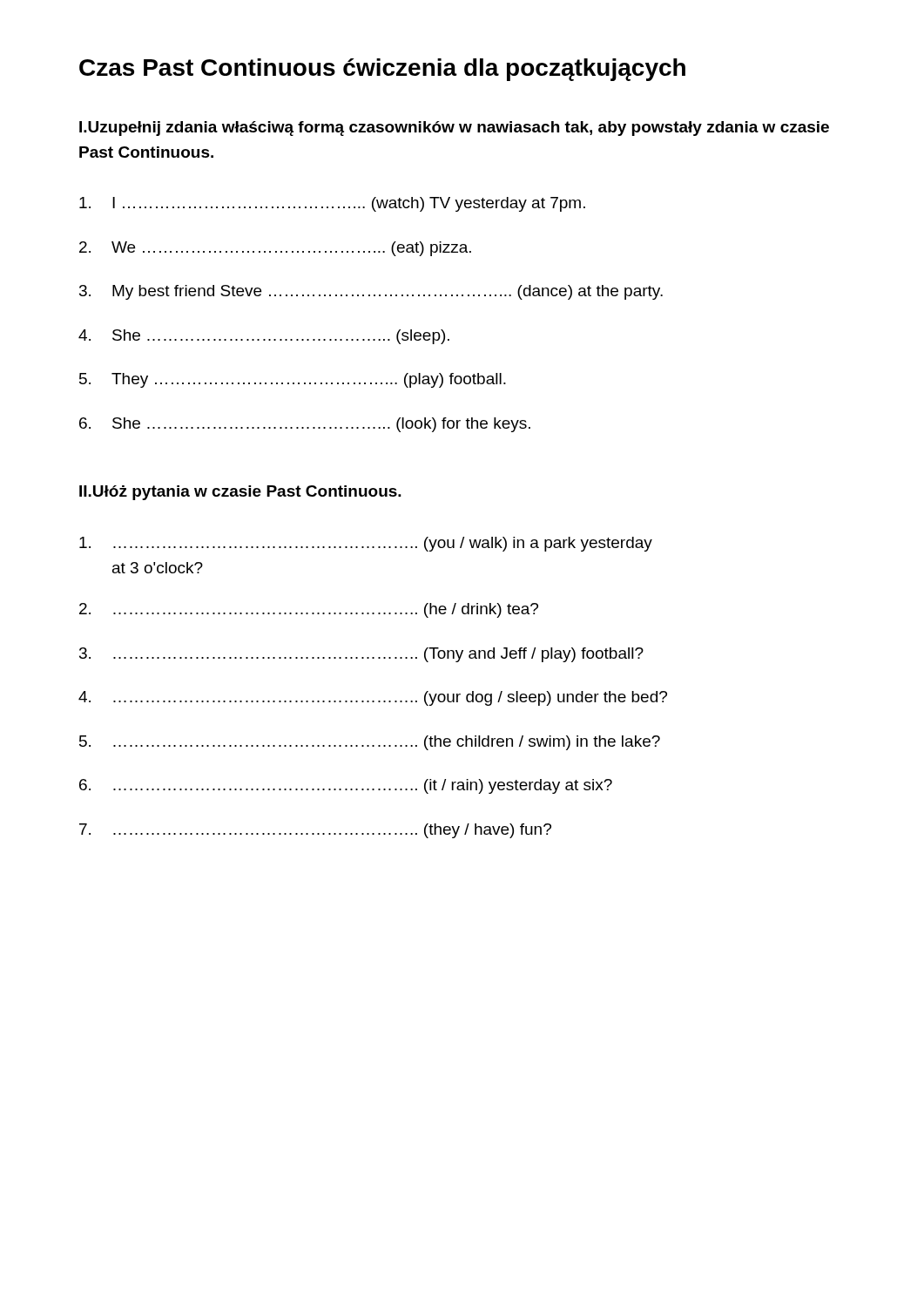Click on the list item containing "3. ……………………………………………….. (Tony and Jeff / play)"
The height and width of the screenshot is (1307, 924).
pos(462,654)
